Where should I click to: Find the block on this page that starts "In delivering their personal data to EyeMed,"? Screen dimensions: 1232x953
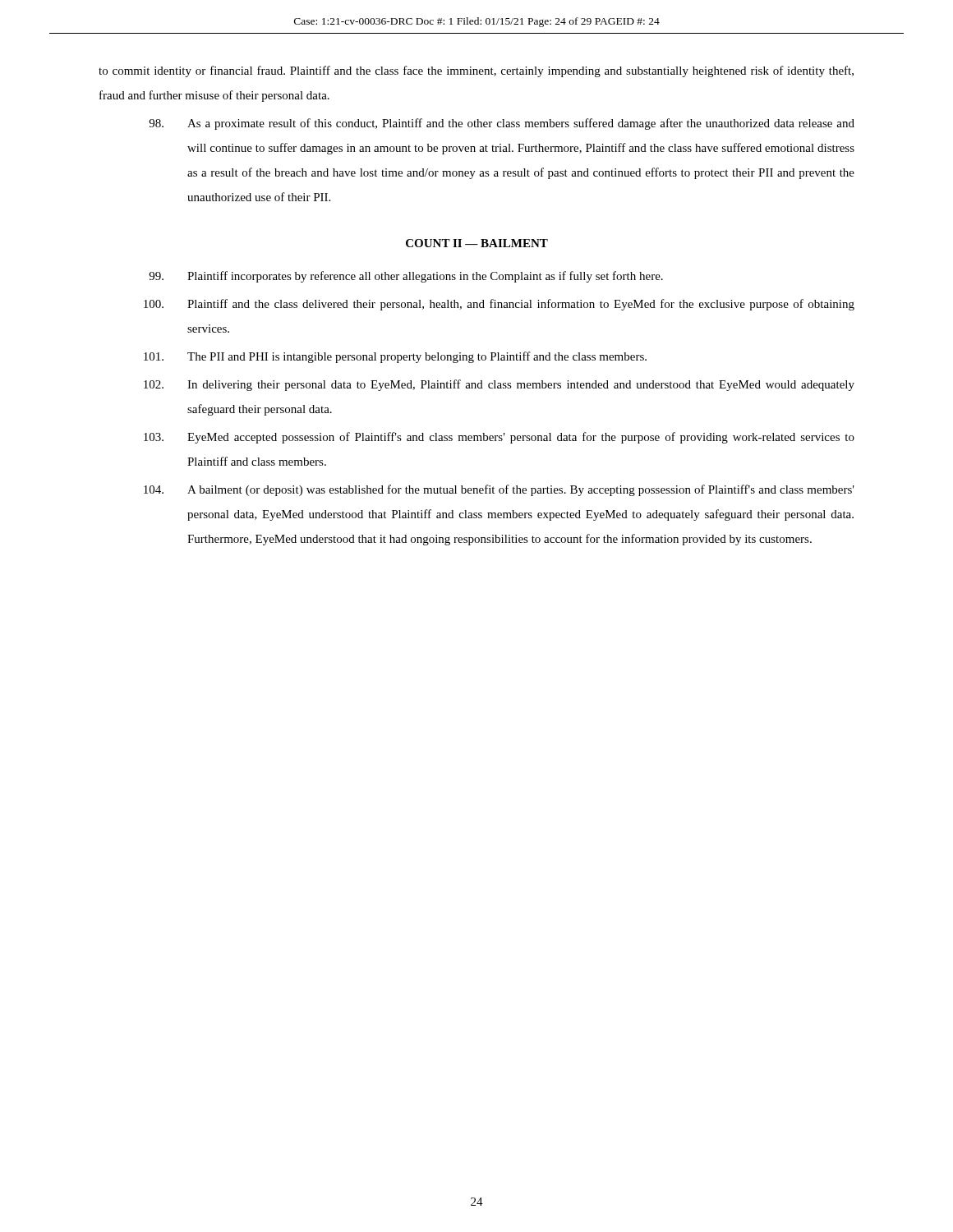pos(476,397)
